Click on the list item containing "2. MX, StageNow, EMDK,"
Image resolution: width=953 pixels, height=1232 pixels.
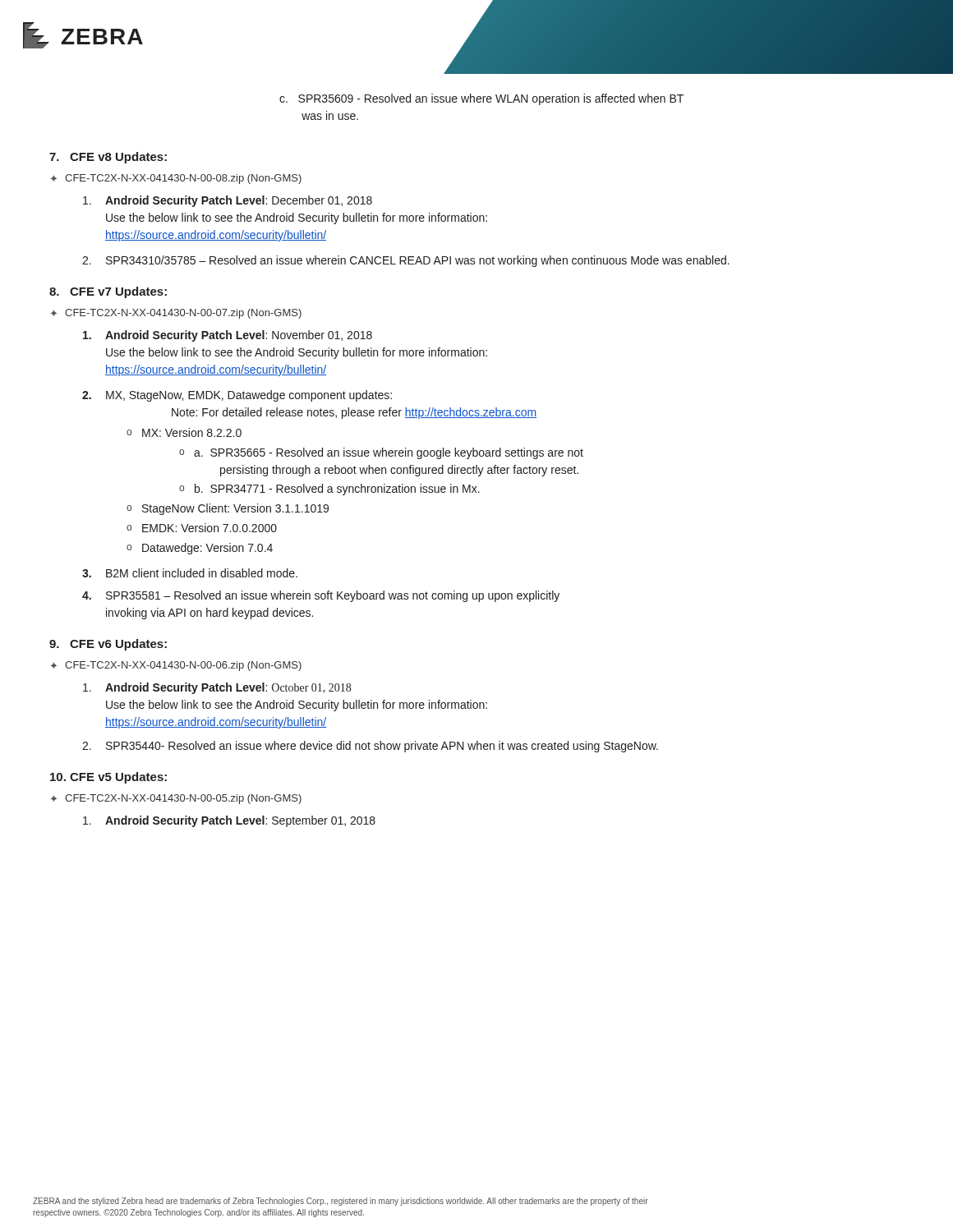click(x=333, y=474)
